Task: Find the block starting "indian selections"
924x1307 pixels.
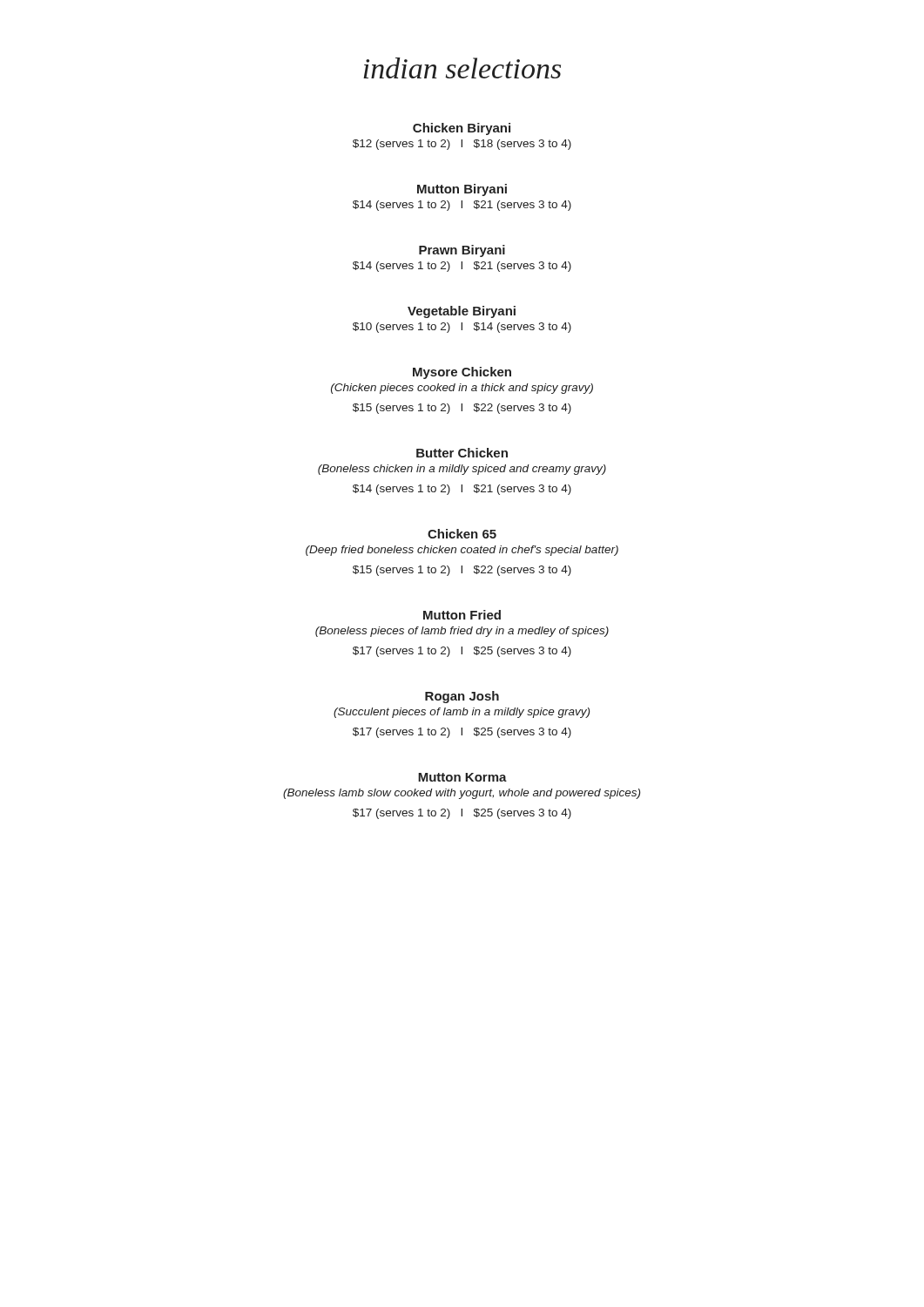Action: [x=462, y=68]
